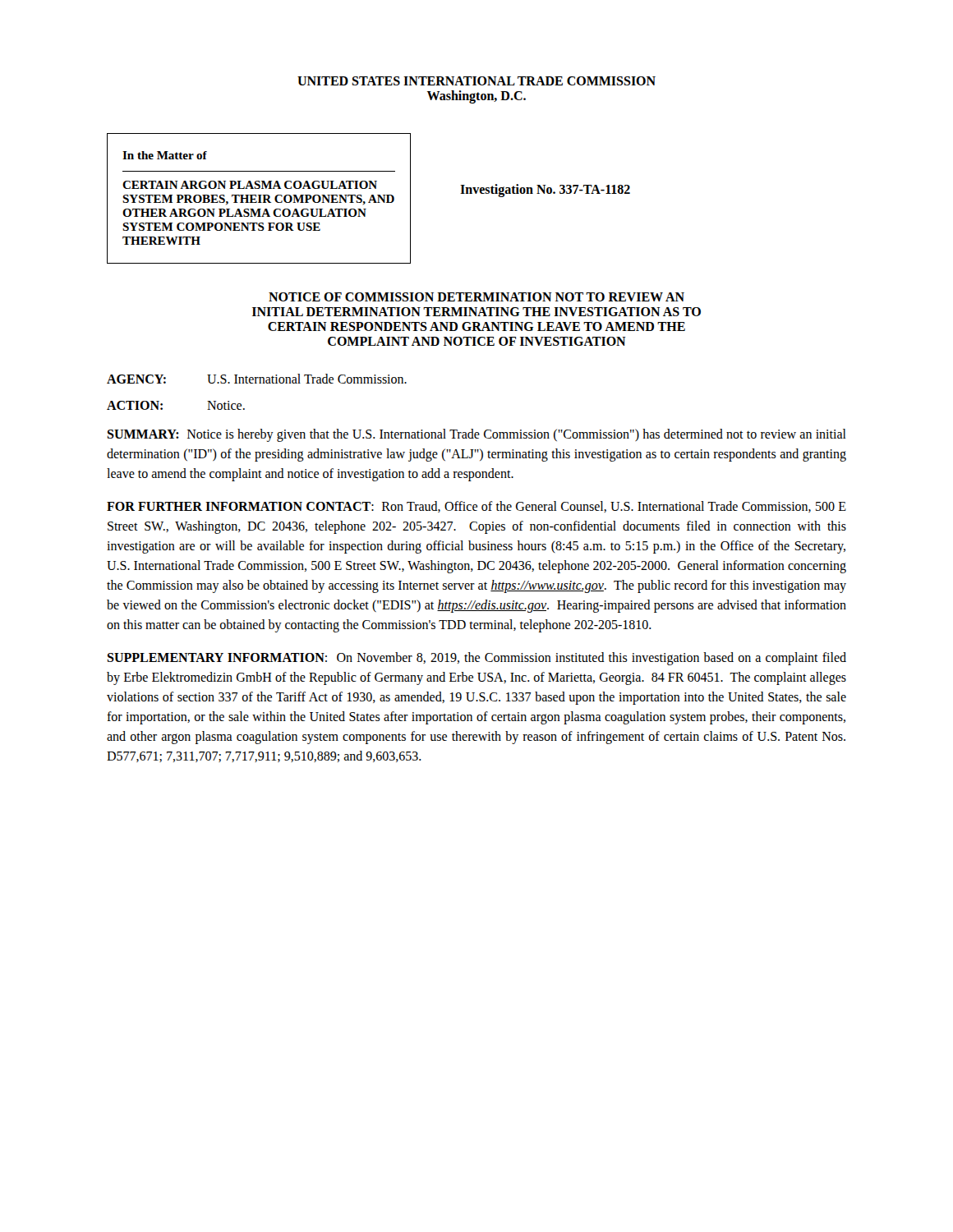The image size is (953, 1232).
Task: Locate the table with the text "In the Matter of CERTAIN"
Action: (476, 198)
